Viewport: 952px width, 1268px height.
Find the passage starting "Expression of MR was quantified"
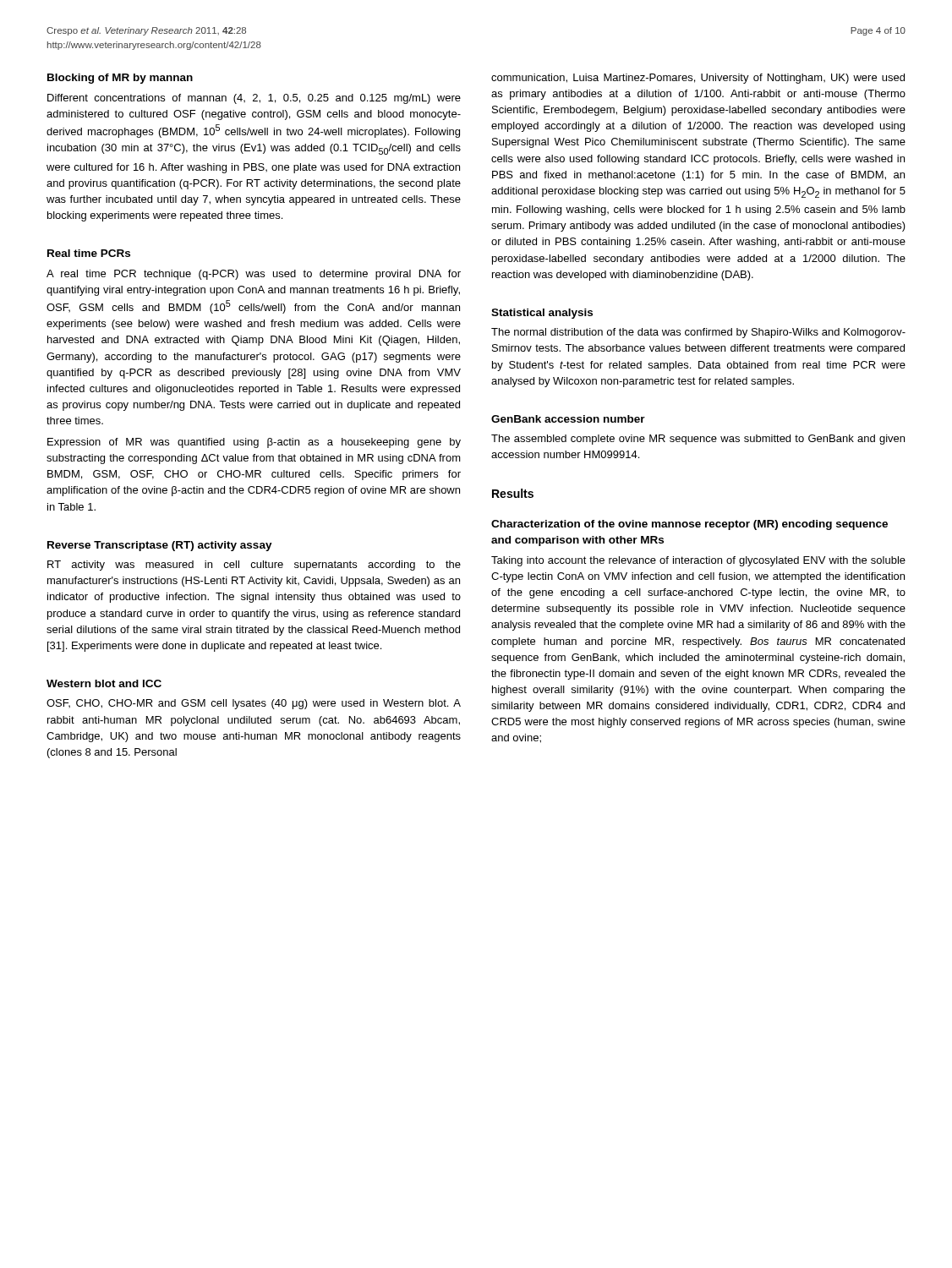tap(254, 474)
